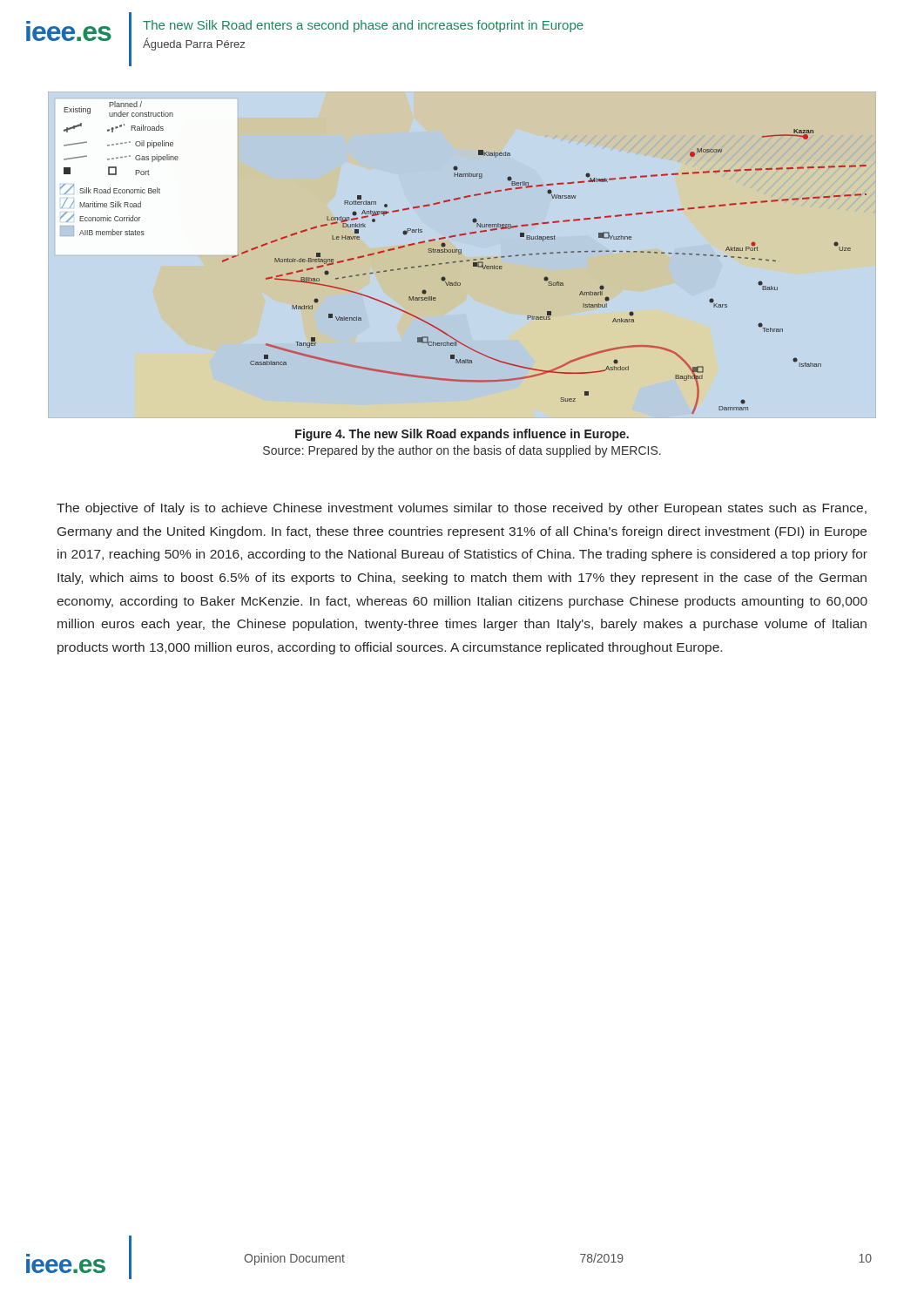Click on the block starting "The objective of Italy is to achieve"
924x1307 pixels.
click(462, 578)
